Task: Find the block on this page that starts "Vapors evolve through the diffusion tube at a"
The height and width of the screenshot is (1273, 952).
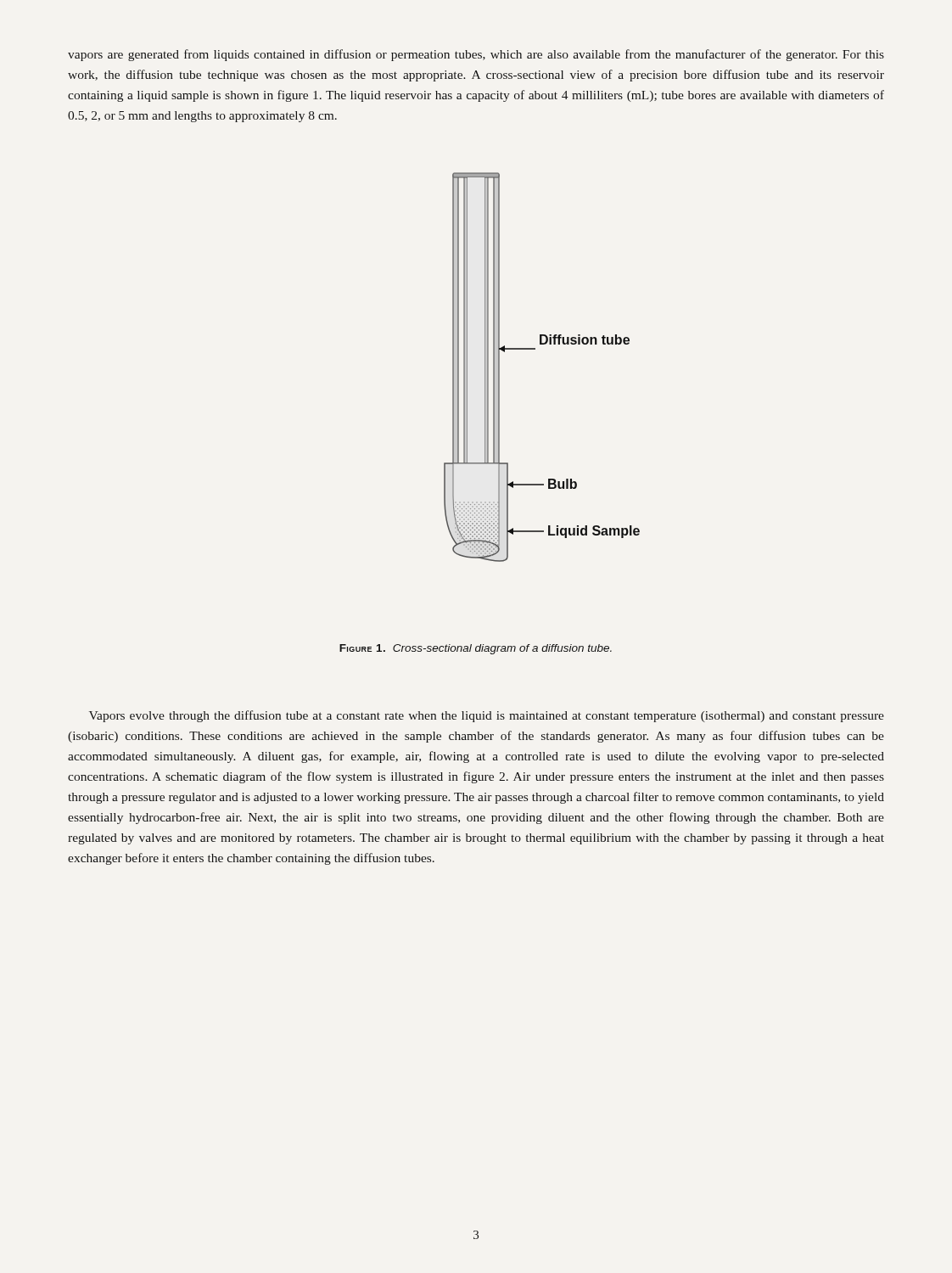Action: tap(476, 786)
